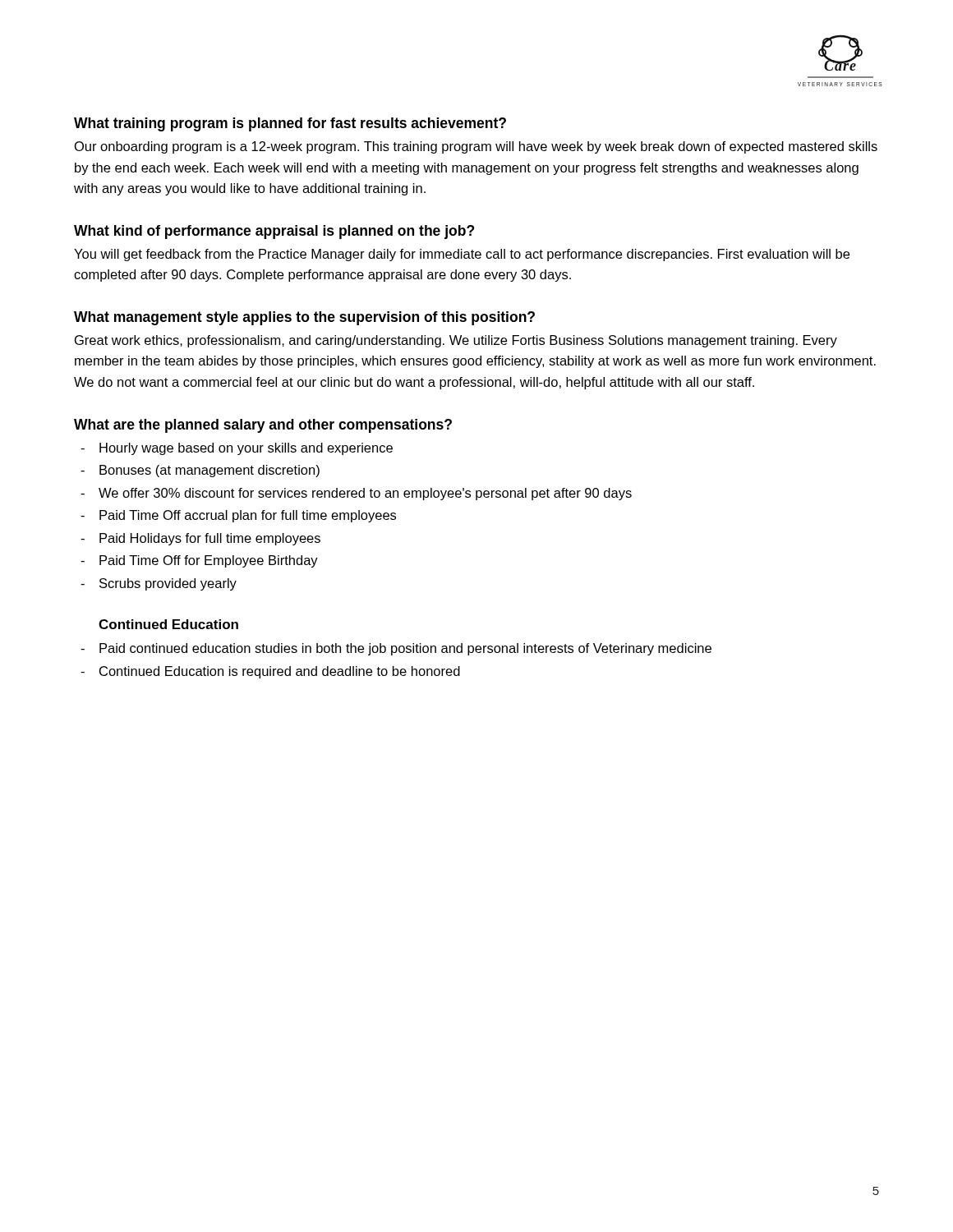Locate the section header that opens with "What kind of"
The image size is (953, 1232).
point(274,231)
